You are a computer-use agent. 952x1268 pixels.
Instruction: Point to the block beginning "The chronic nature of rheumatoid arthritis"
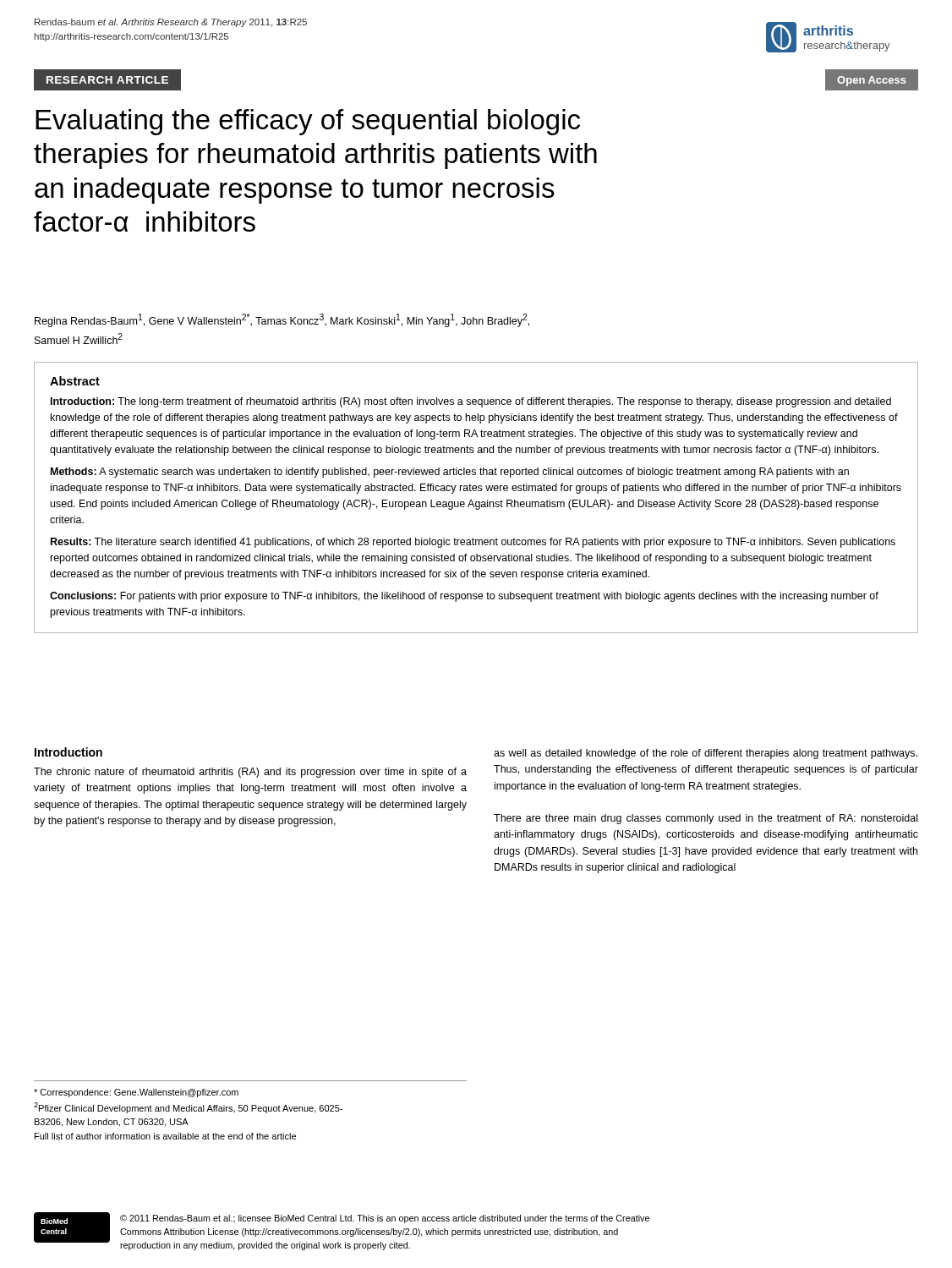pyautogui.click(x=250, y=796)
